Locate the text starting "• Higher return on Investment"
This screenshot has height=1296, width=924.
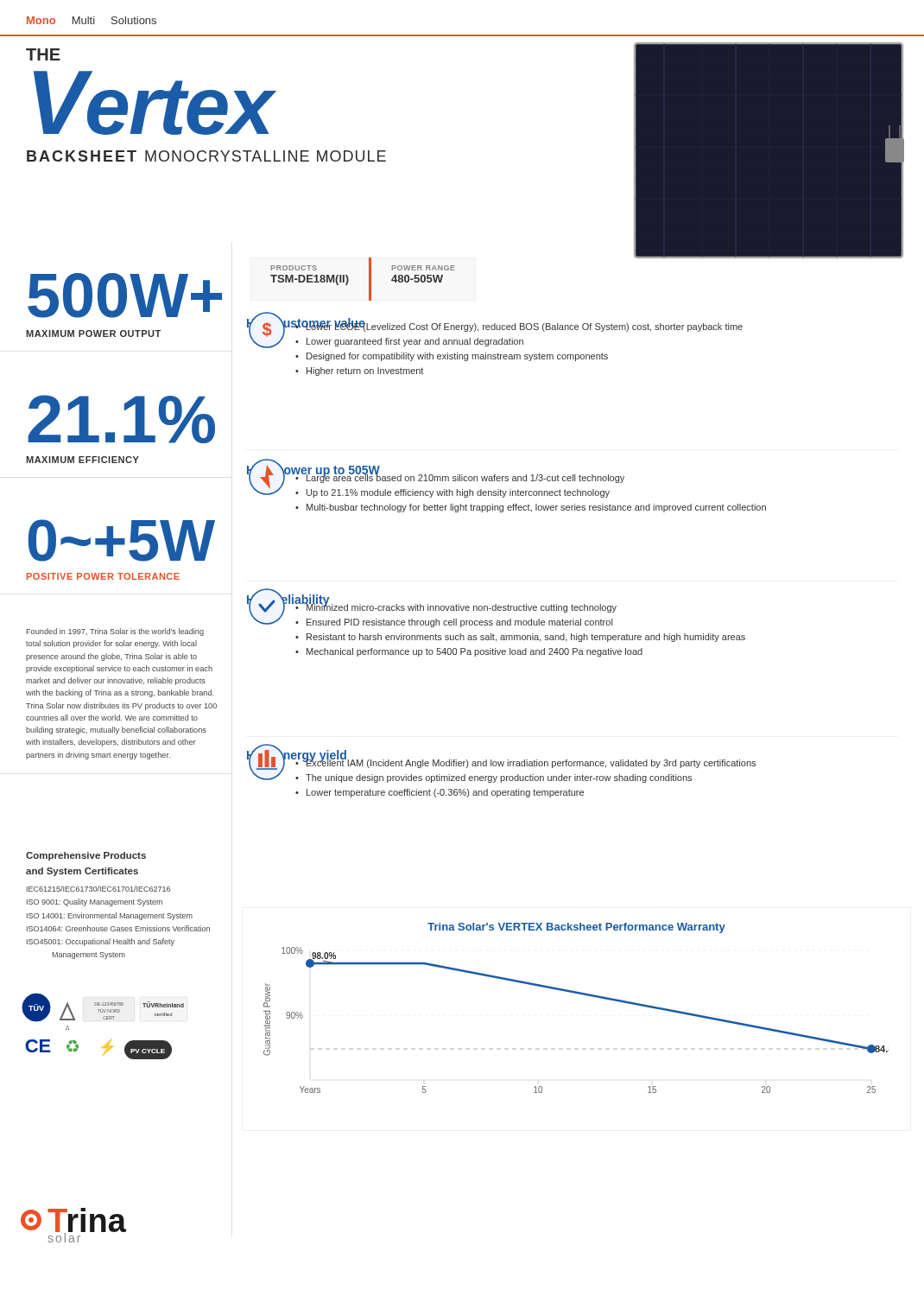(359, 371)
